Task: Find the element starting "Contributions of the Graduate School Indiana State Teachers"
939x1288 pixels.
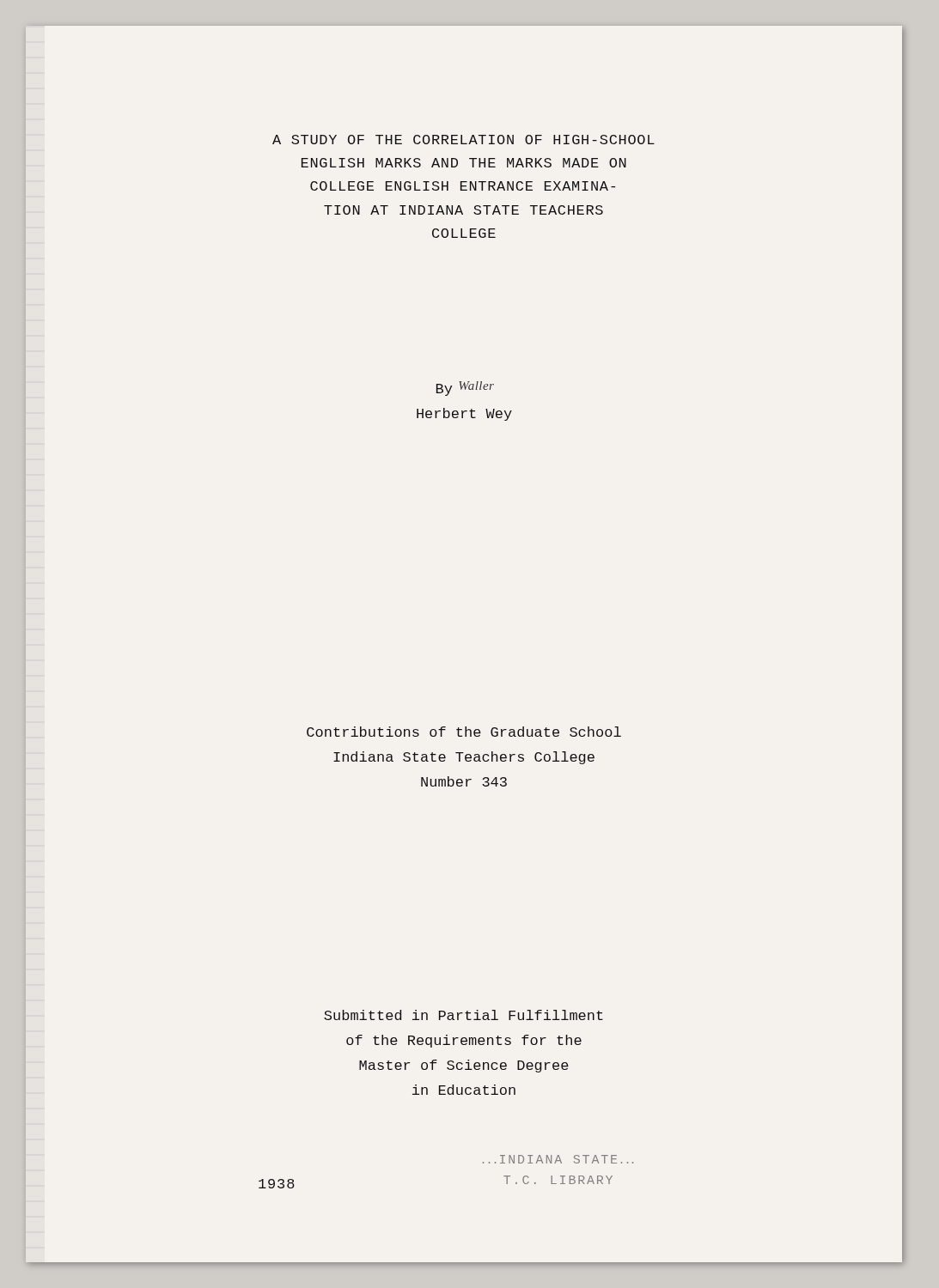Action: 464,758
